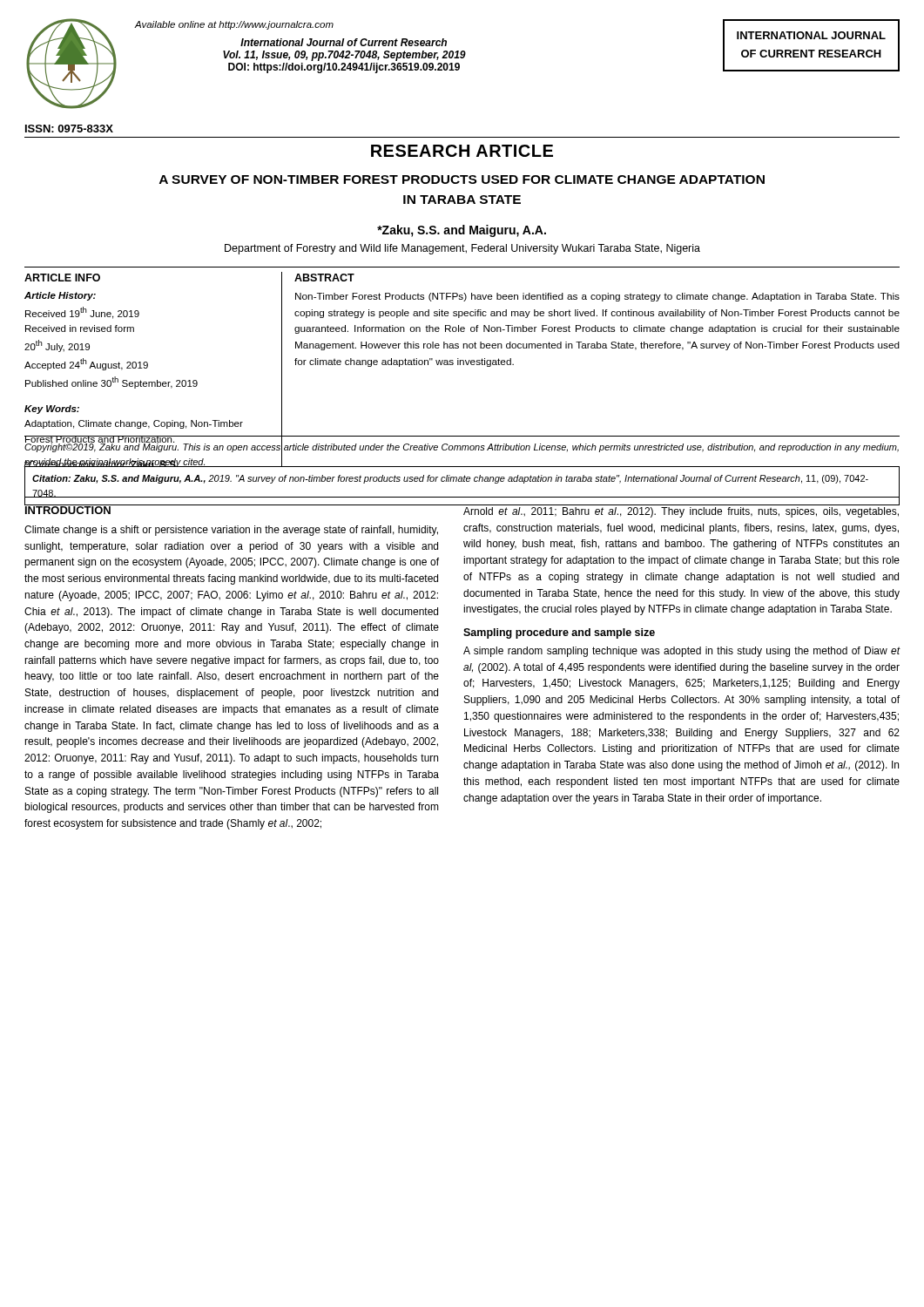Image resolution: width=924 pixels, height=1307 pixels.
Task: Point to the block beginning "International Journal of Current Research"
Action: pyautogui.click(x=344, y=55)
